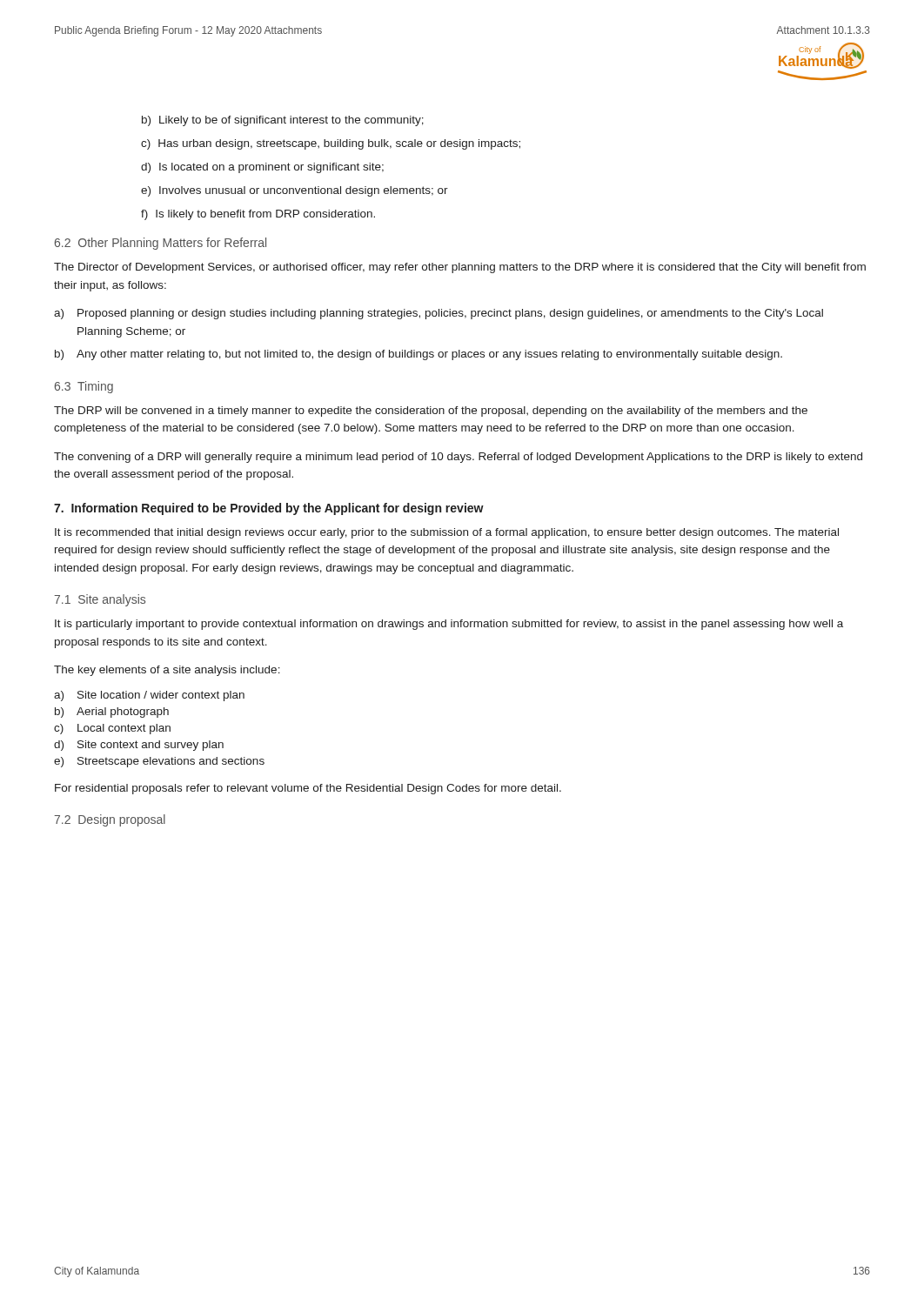Click on the text block that says "For residential proposals refer to"
924x1305 pixels.
coord(308,788)
